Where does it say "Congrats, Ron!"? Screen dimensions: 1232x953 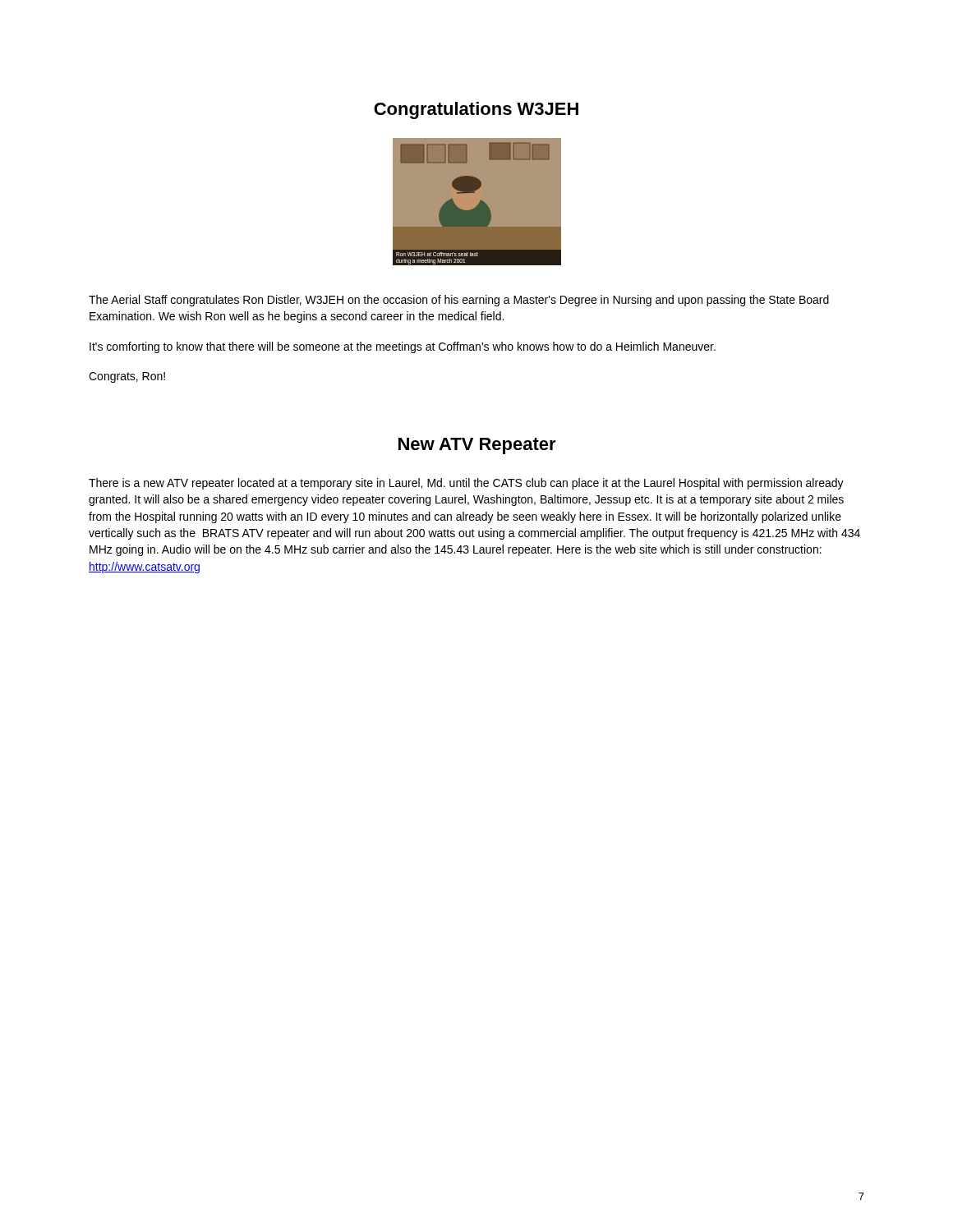127,376
